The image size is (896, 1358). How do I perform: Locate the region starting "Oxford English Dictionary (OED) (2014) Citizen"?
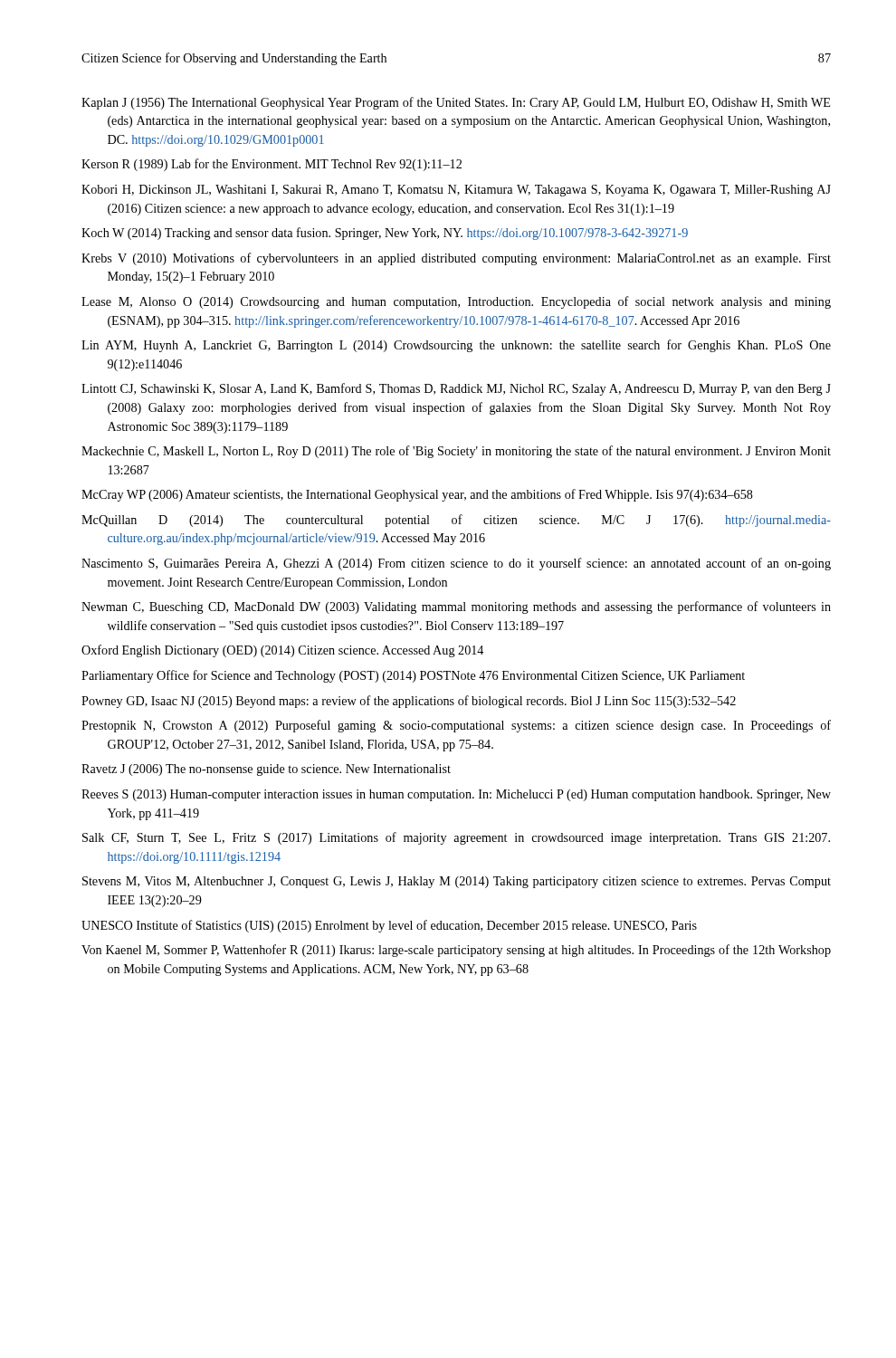click(x=456, y=651)
